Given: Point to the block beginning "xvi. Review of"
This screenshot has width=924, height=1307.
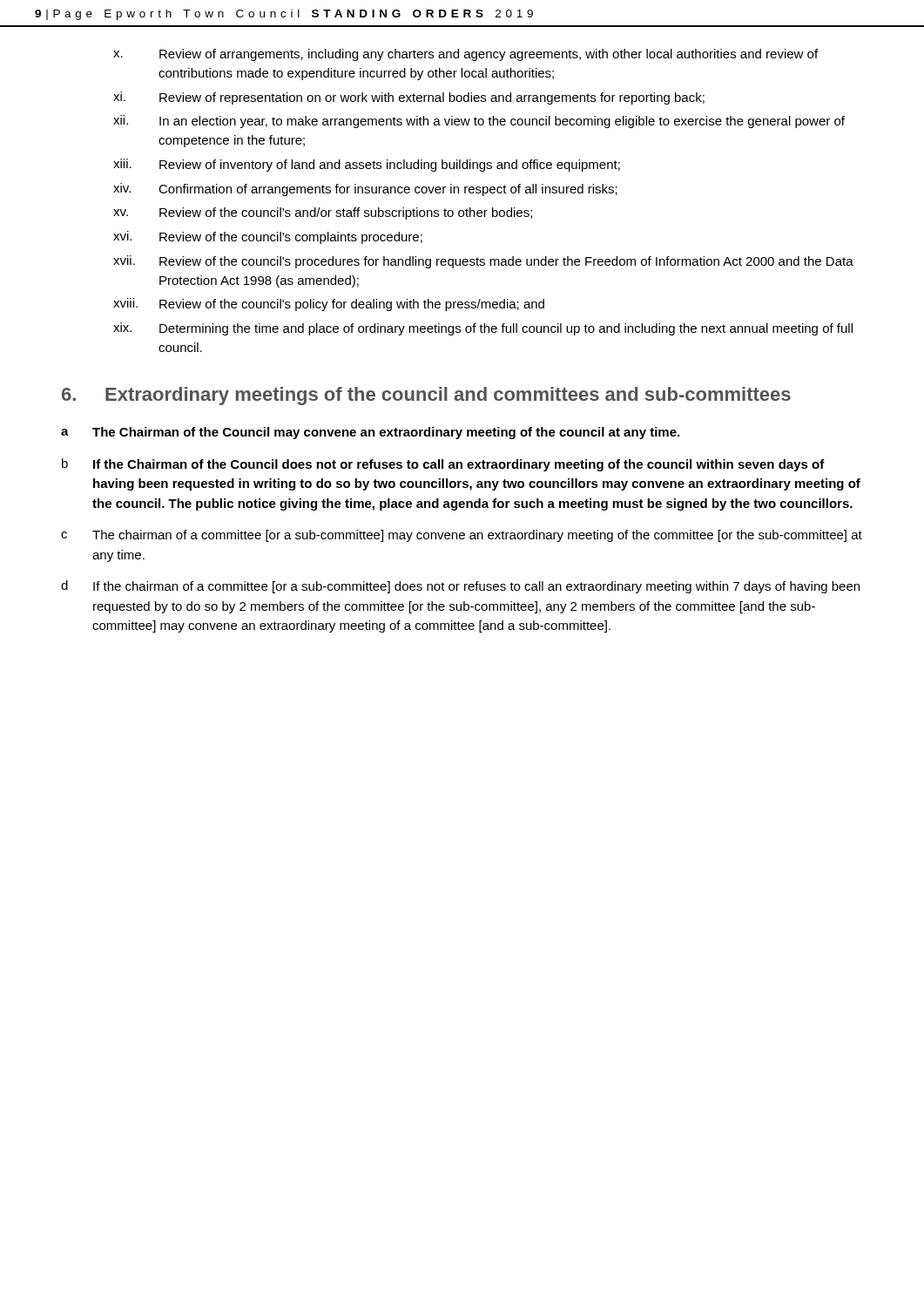Looking at the screenshot, I should [268, 237].
